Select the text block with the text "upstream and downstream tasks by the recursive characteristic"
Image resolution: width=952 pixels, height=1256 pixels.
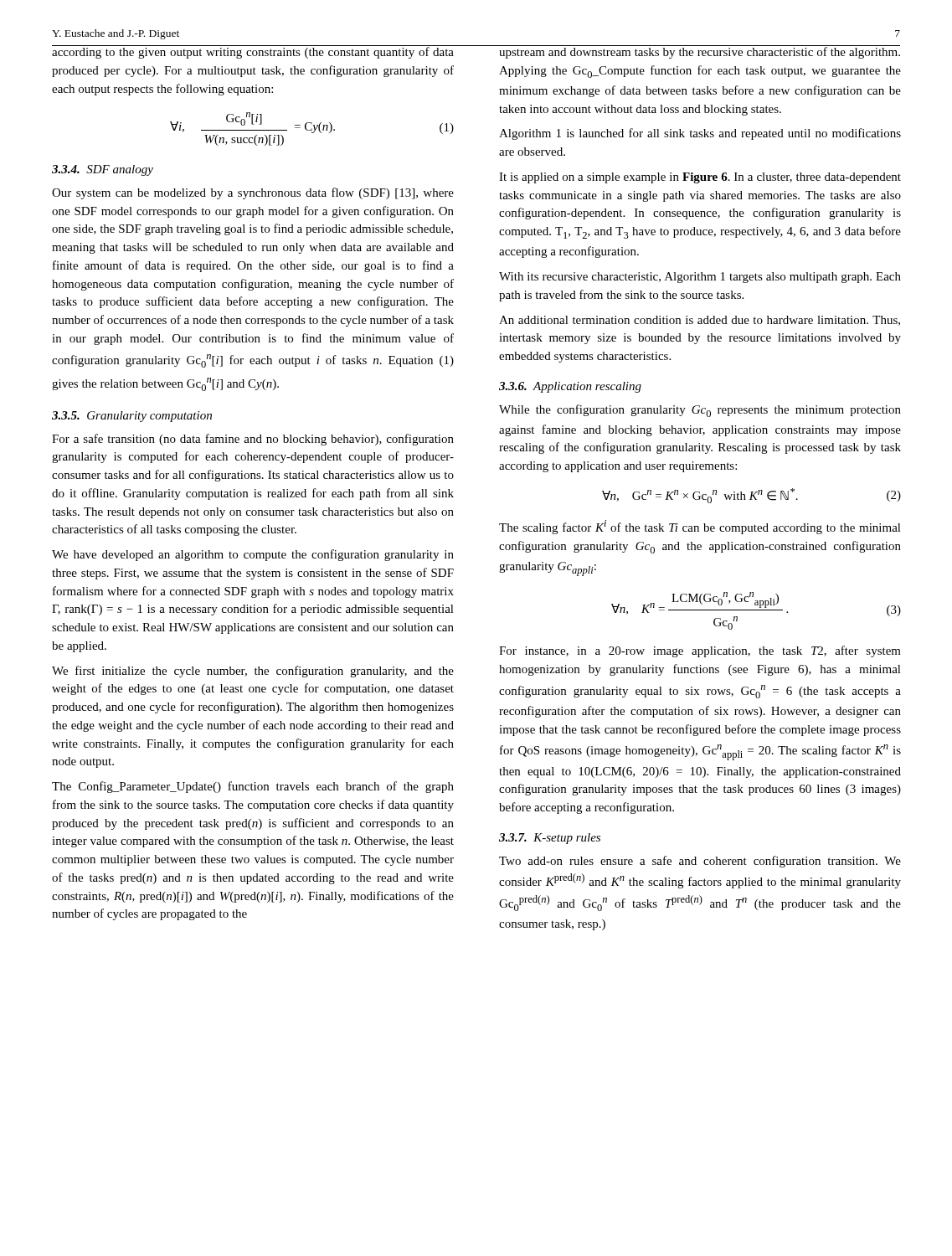click(x=700, y=205)
